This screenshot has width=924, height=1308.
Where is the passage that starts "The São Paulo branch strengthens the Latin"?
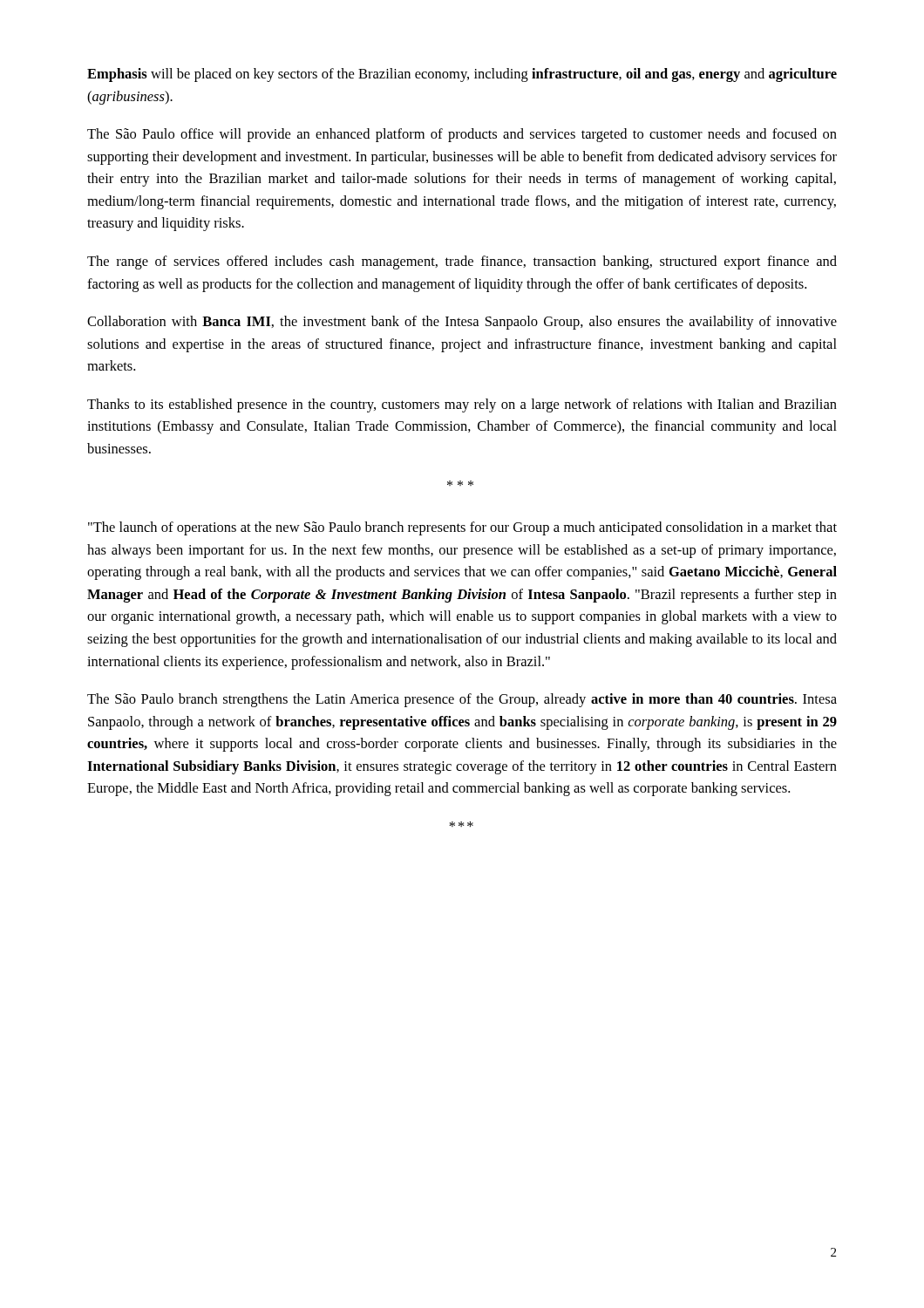[462, 744]
